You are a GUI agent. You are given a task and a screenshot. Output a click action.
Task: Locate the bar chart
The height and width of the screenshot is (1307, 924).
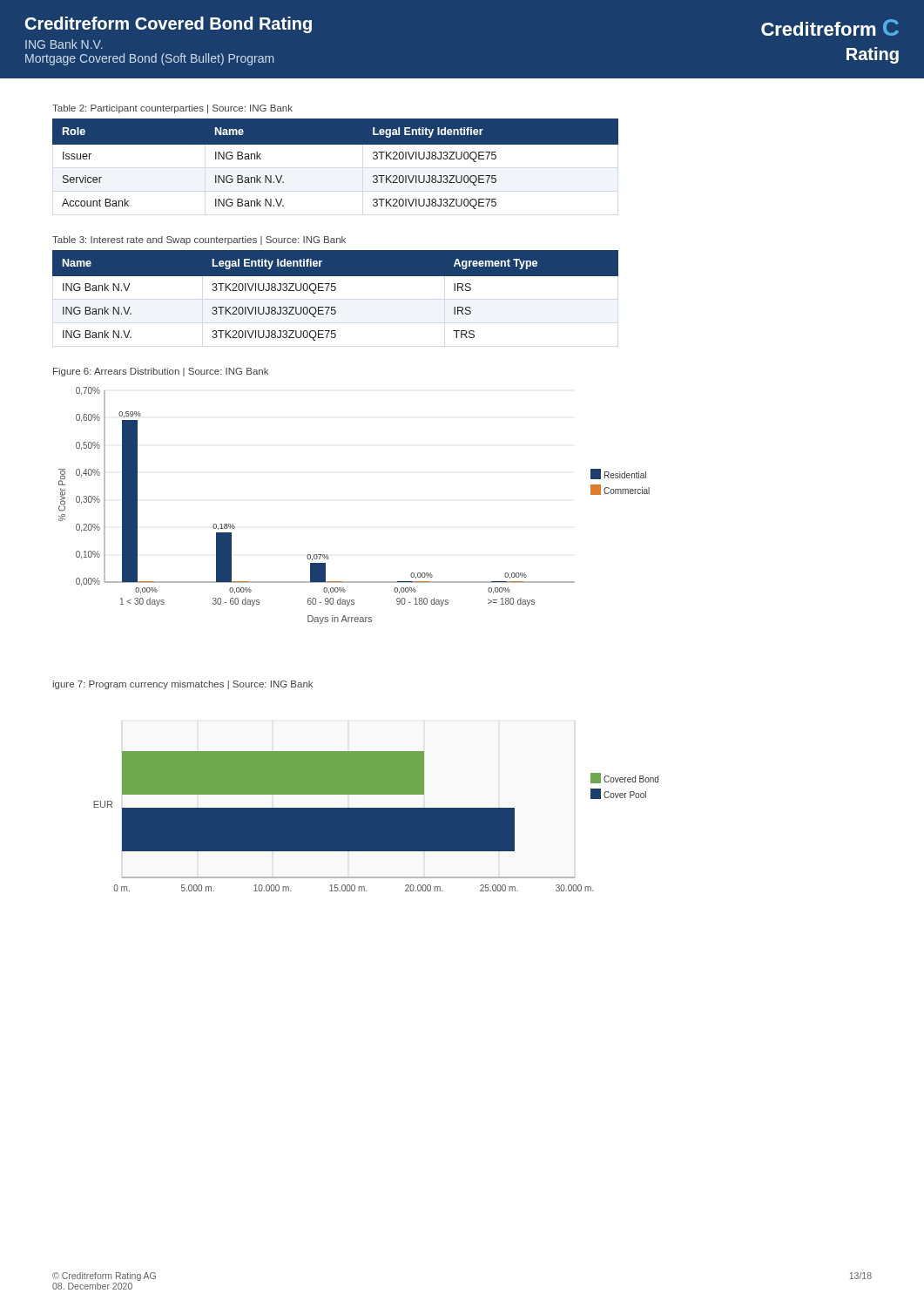(462, 809)
